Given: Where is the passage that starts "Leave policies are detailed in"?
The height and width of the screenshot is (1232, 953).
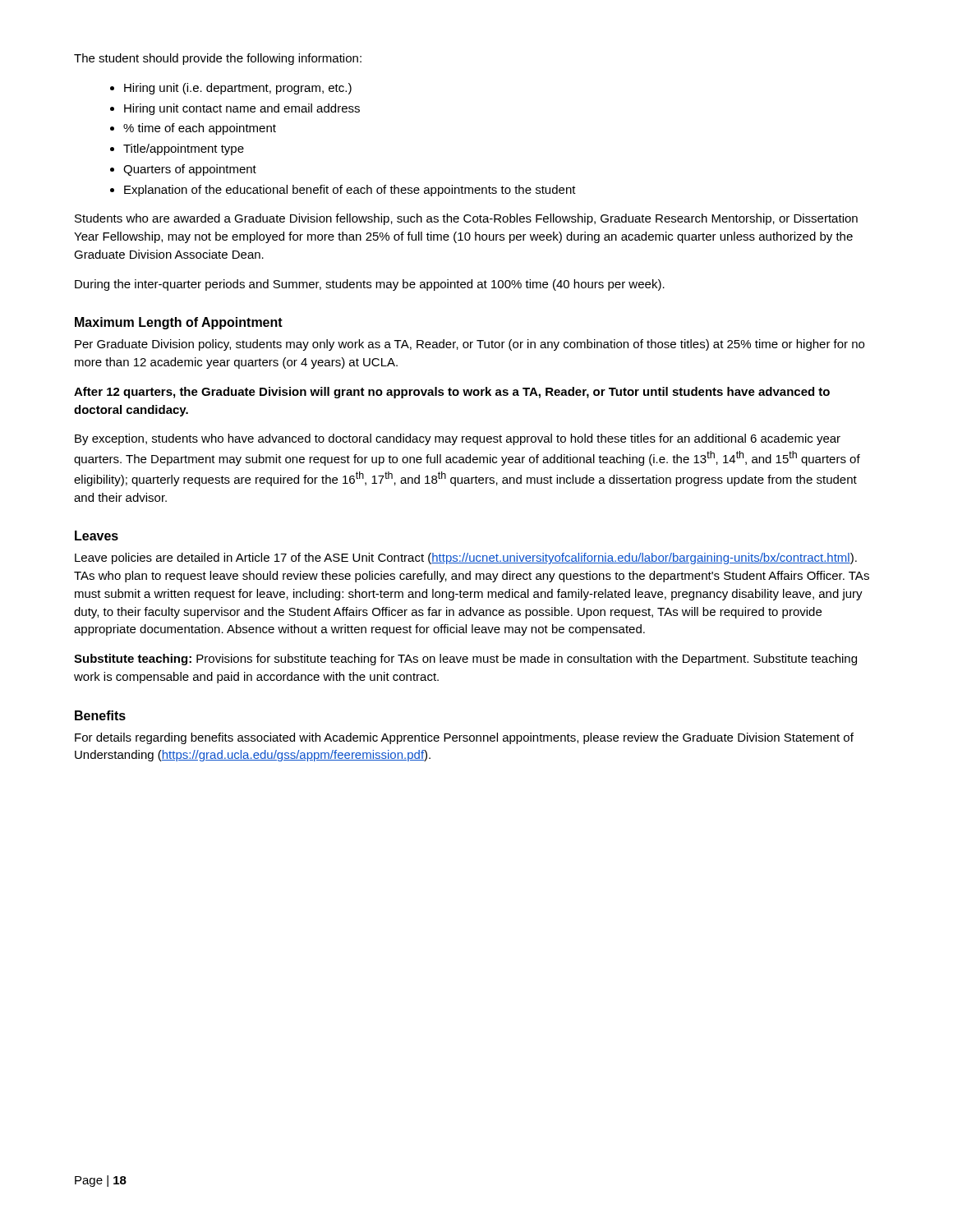Looking at the screenshot, I should (x=472, y=593).
